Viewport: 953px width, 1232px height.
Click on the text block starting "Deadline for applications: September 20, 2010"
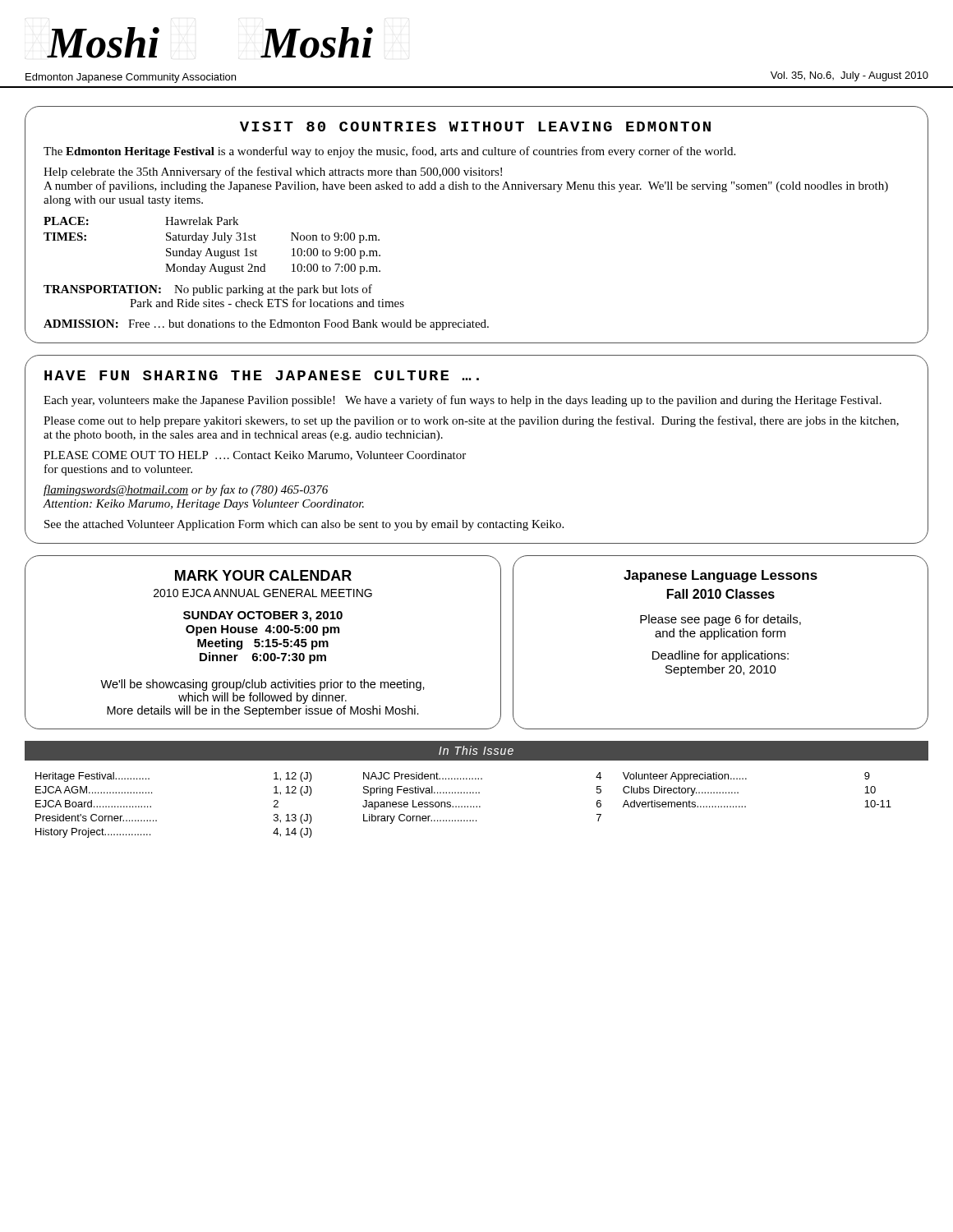[x=720, y=662]
